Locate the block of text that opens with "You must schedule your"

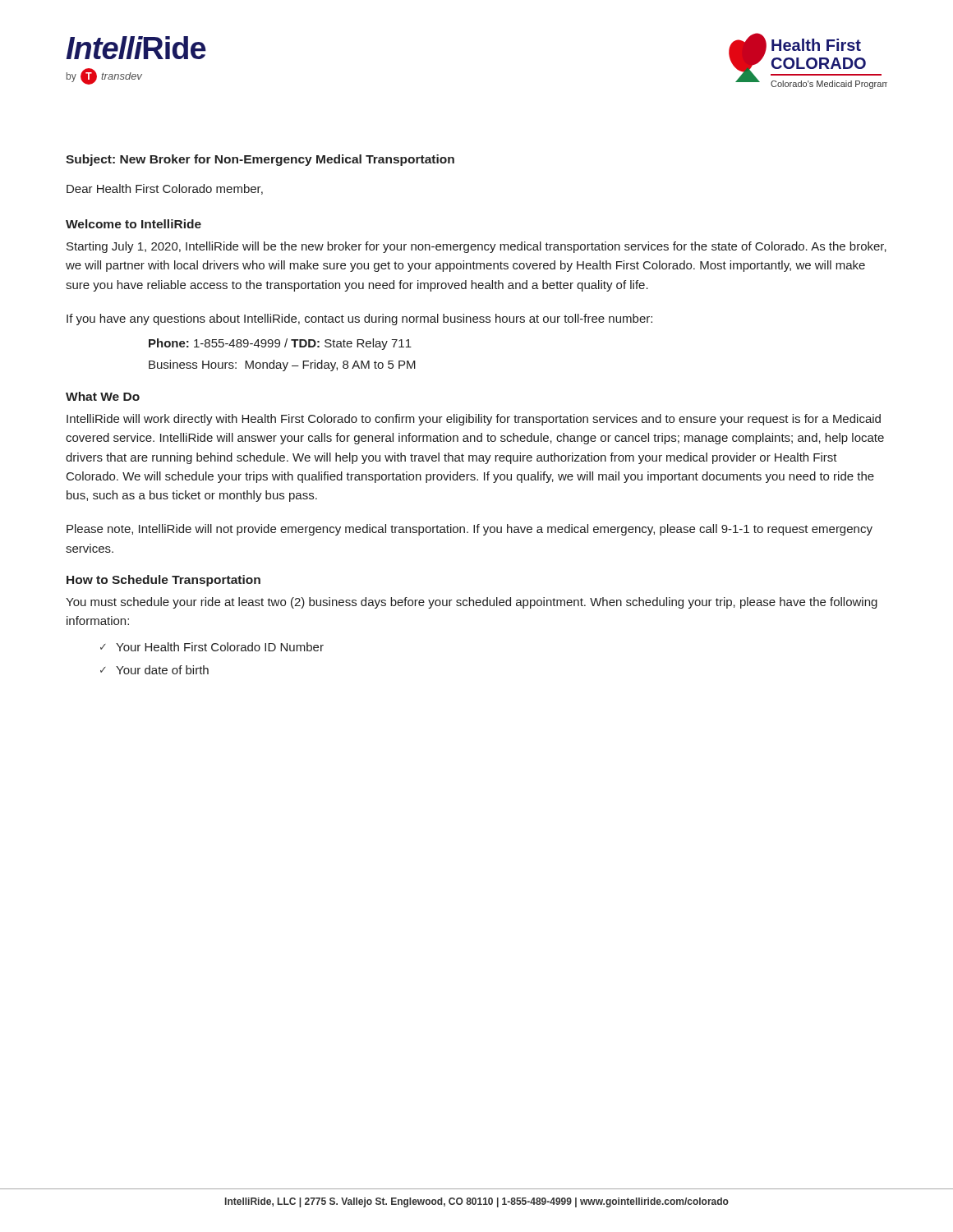click(x=472, y=611)
